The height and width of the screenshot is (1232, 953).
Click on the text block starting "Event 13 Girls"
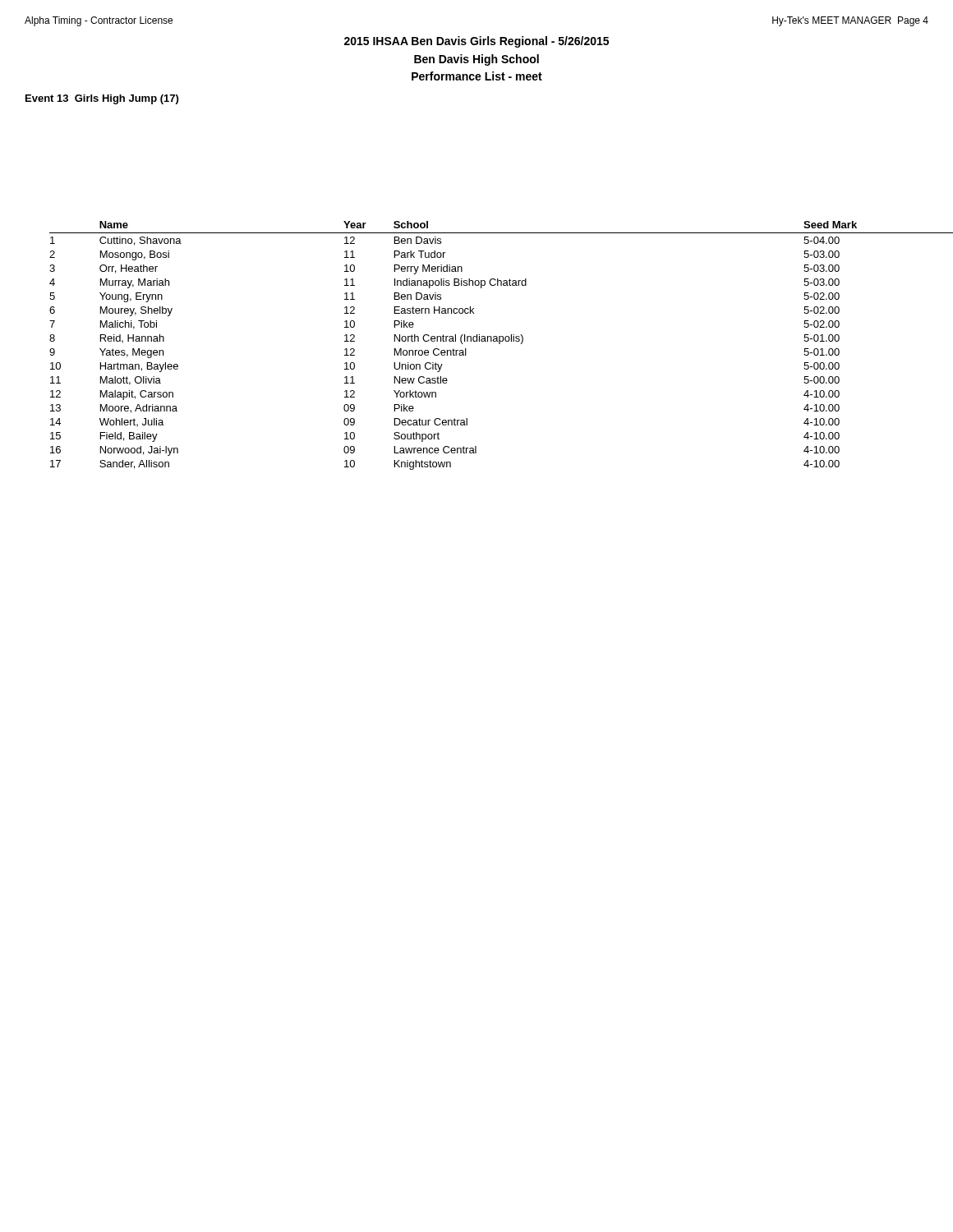[102, 98]
